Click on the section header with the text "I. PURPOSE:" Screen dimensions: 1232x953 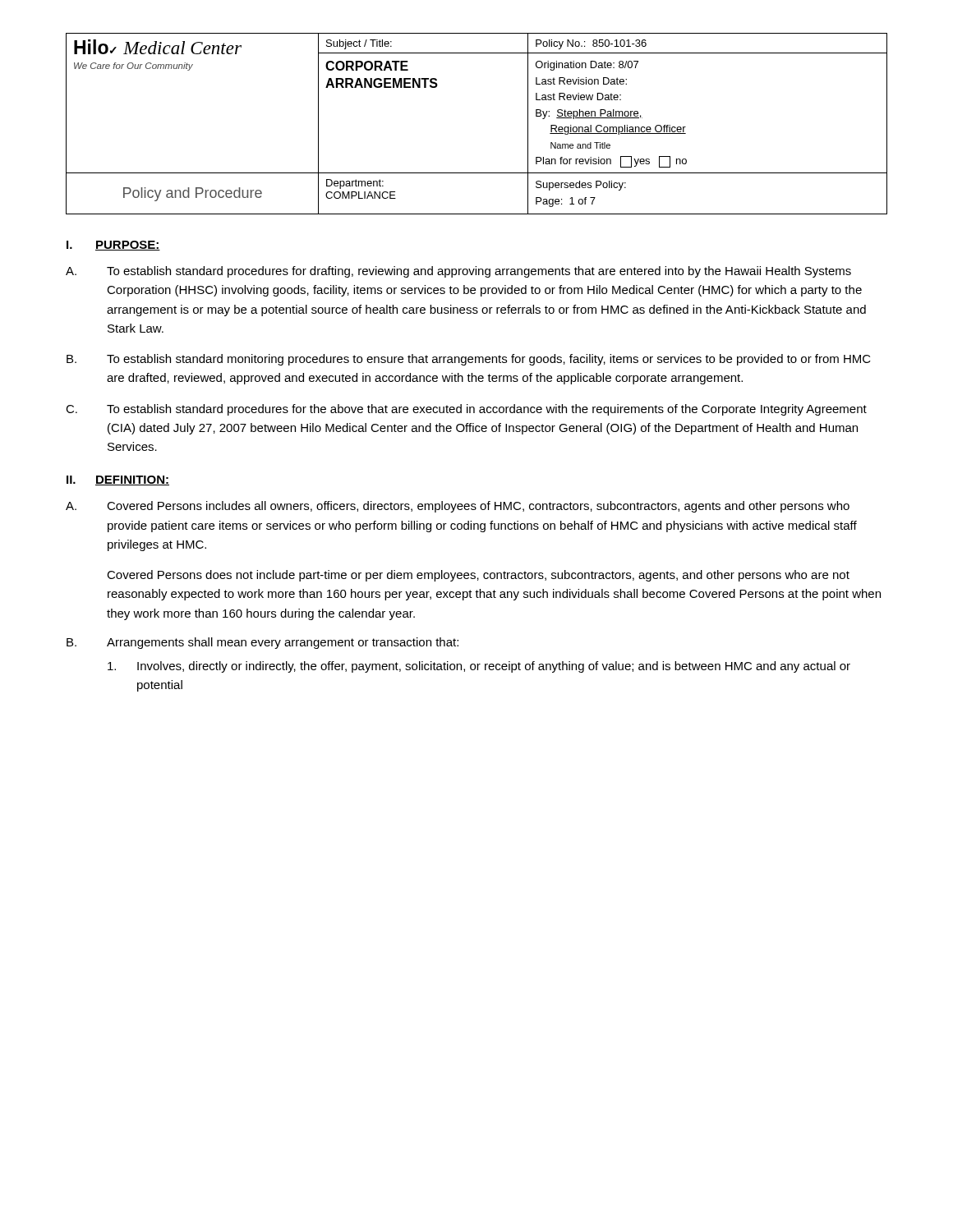point(113,244)
